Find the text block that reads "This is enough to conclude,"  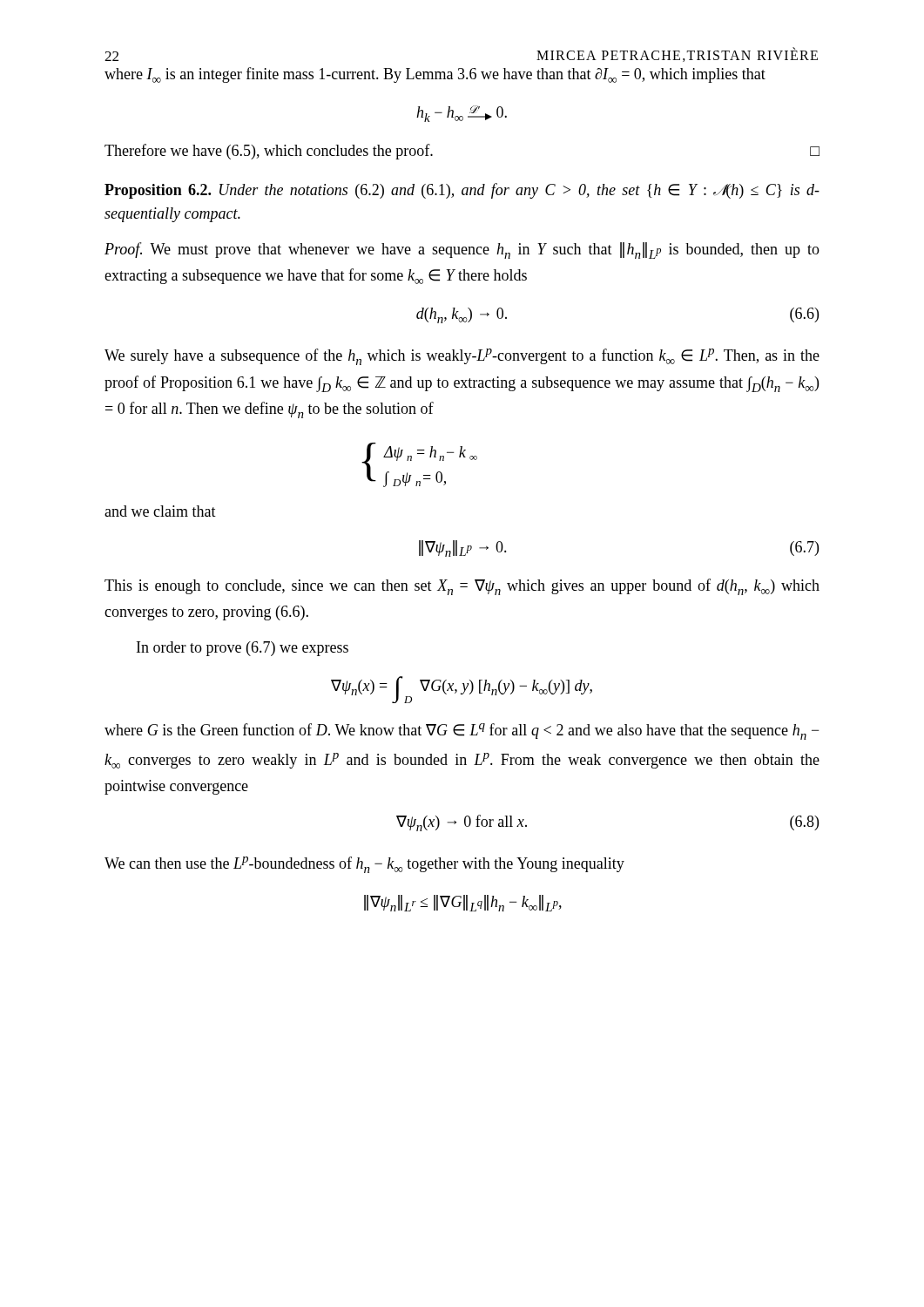pyautogui.click(x=462, y=598)
